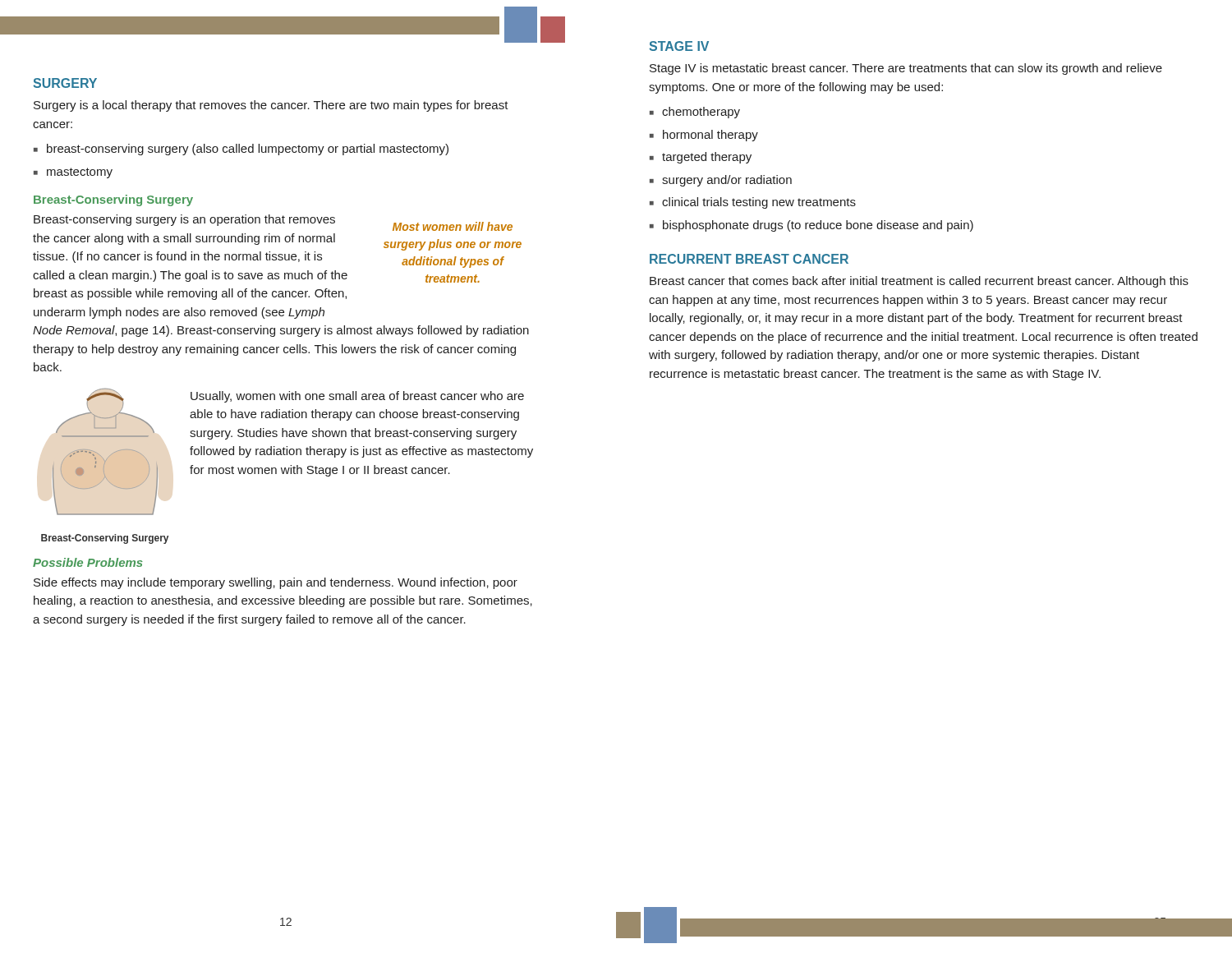
Task: Find the section header that says "STAGE IV"
Action: click(679, 46)
